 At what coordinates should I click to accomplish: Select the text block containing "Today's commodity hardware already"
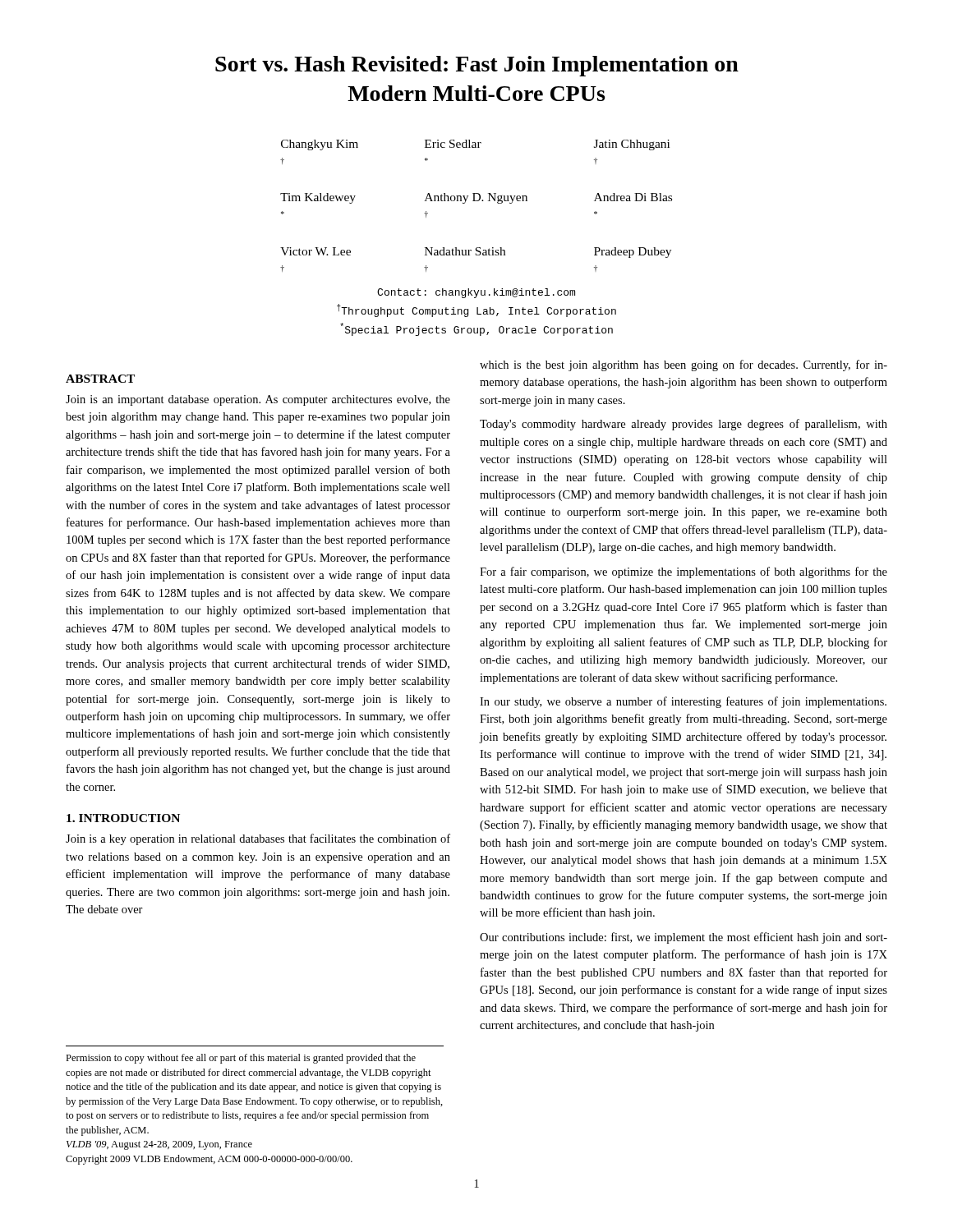click(x=683, y=486)
